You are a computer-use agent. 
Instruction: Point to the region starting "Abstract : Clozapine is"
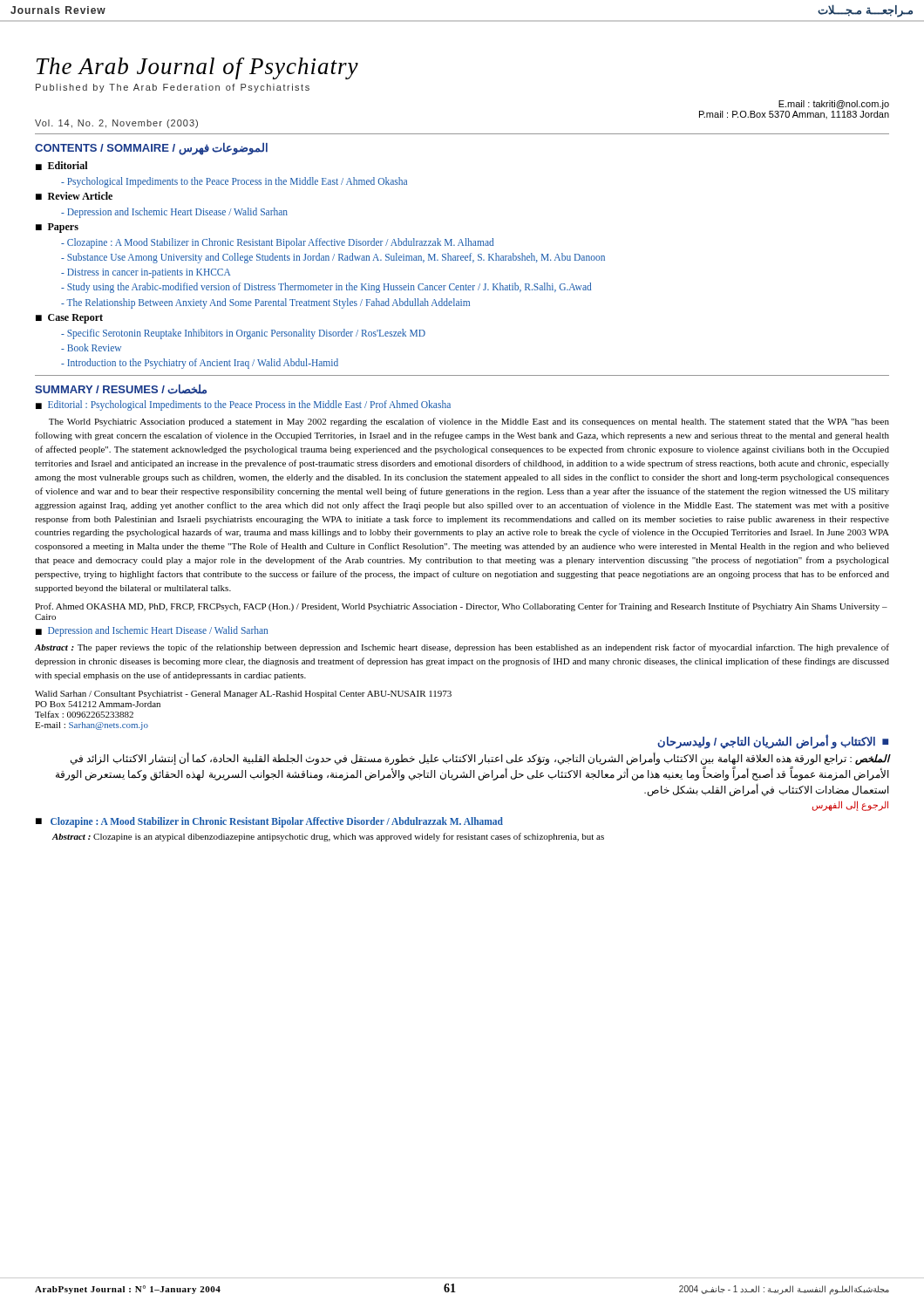coord(328,837)
